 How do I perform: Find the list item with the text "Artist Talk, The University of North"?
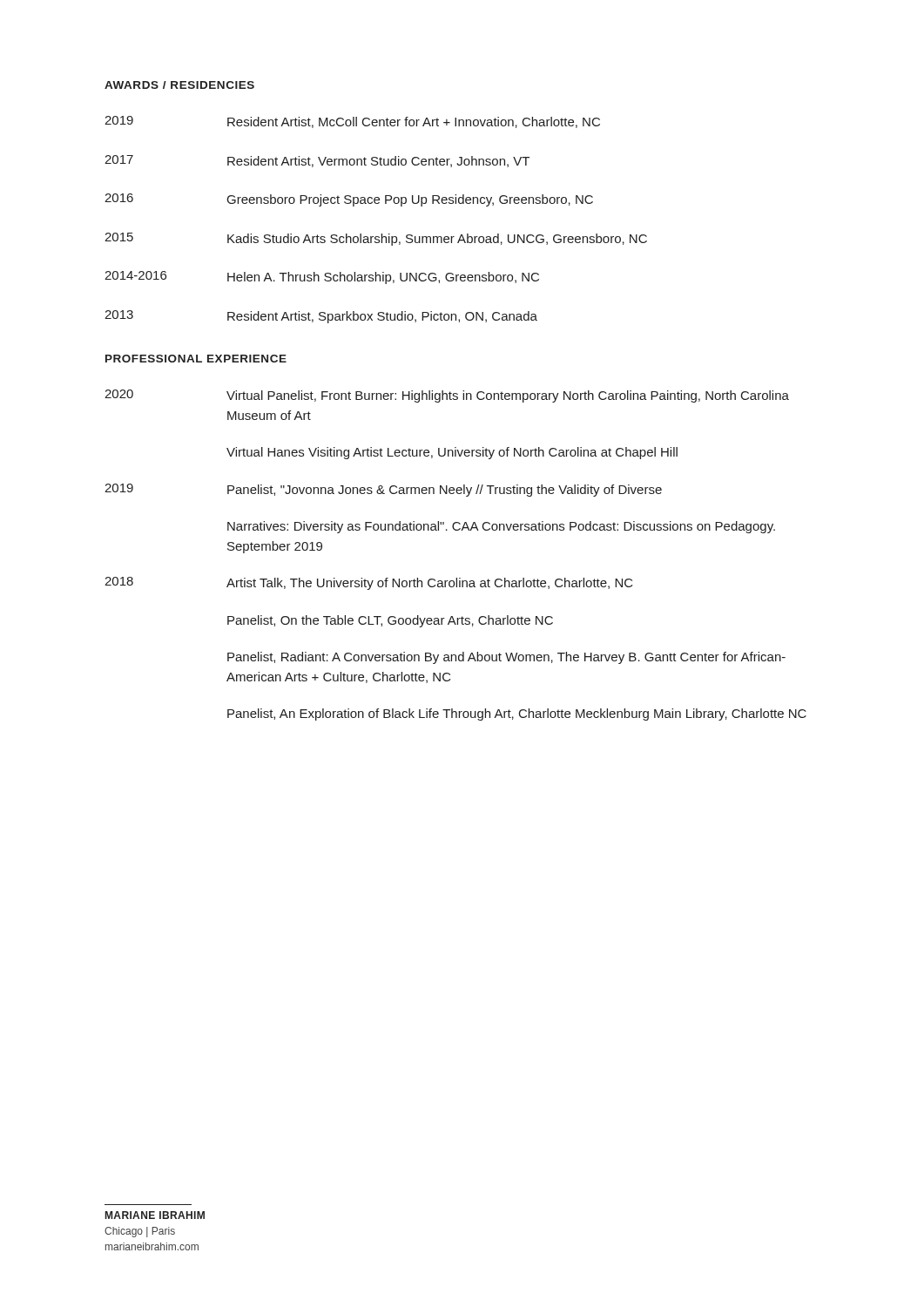[430, 582]
